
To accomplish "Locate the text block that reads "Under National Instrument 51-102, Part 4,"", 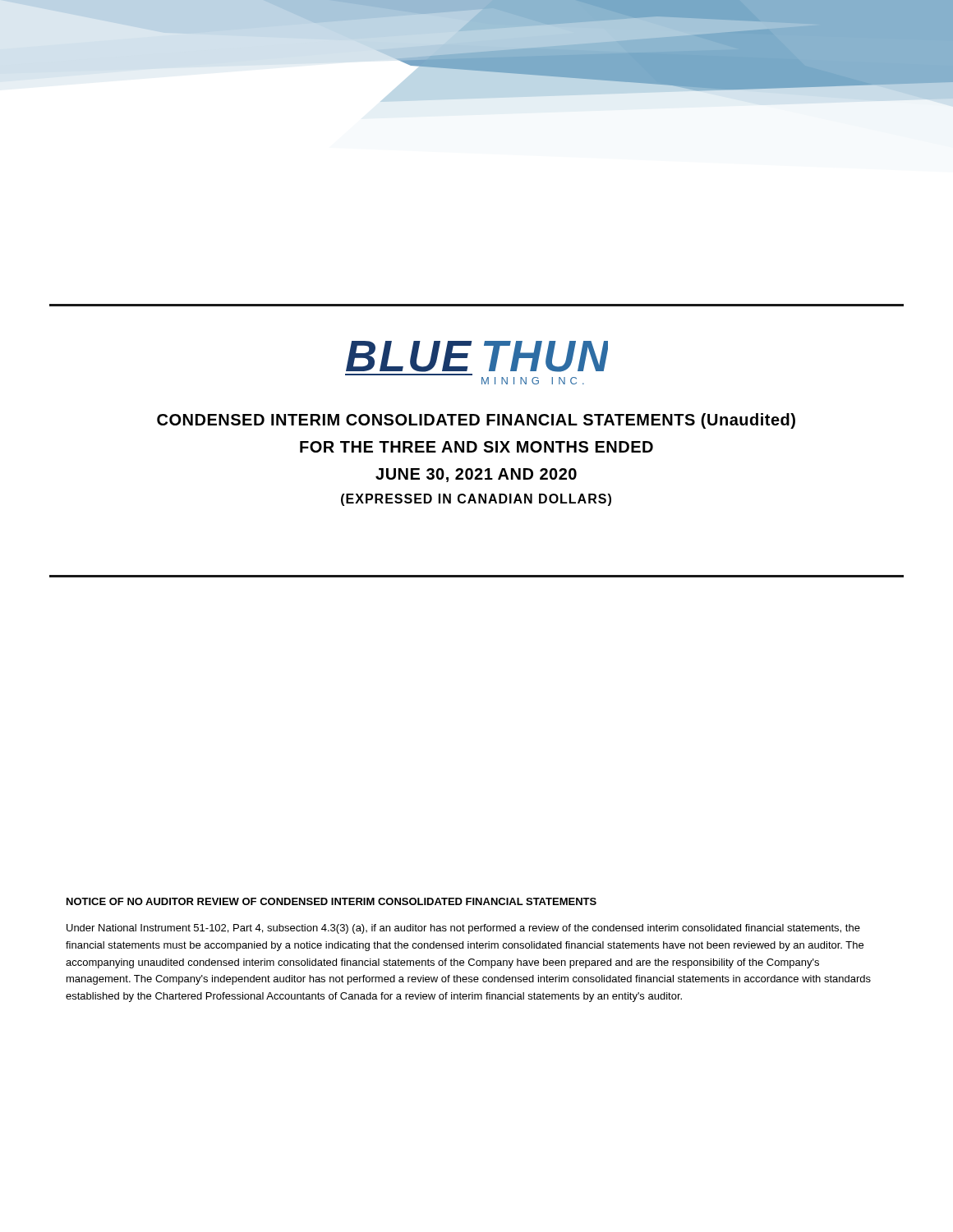I will click(x=468, y=962).
